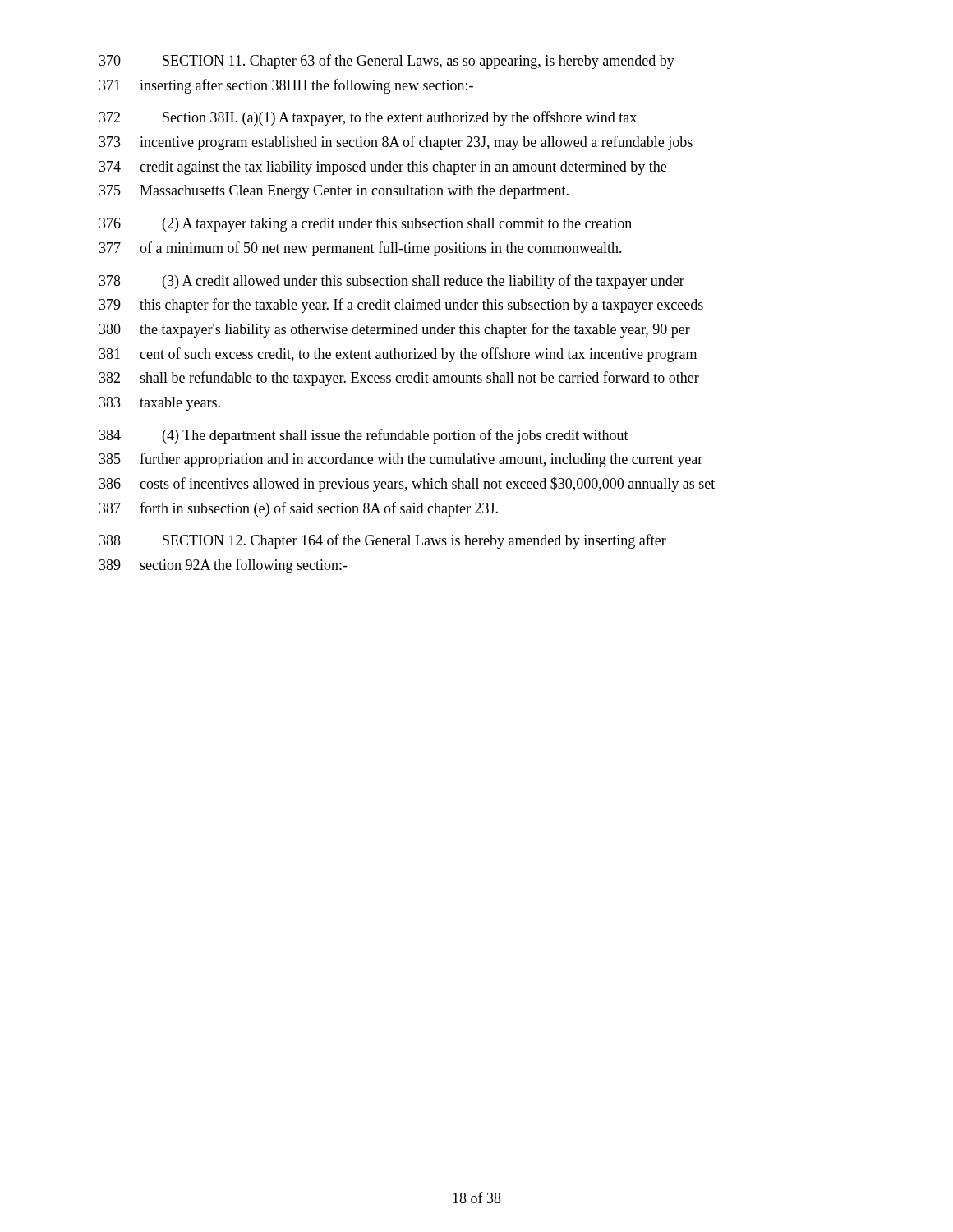Find the region starting "389 section 92A the following section:-"
The width and height of the screenshot is (953, 1232).
pos(223,566)
